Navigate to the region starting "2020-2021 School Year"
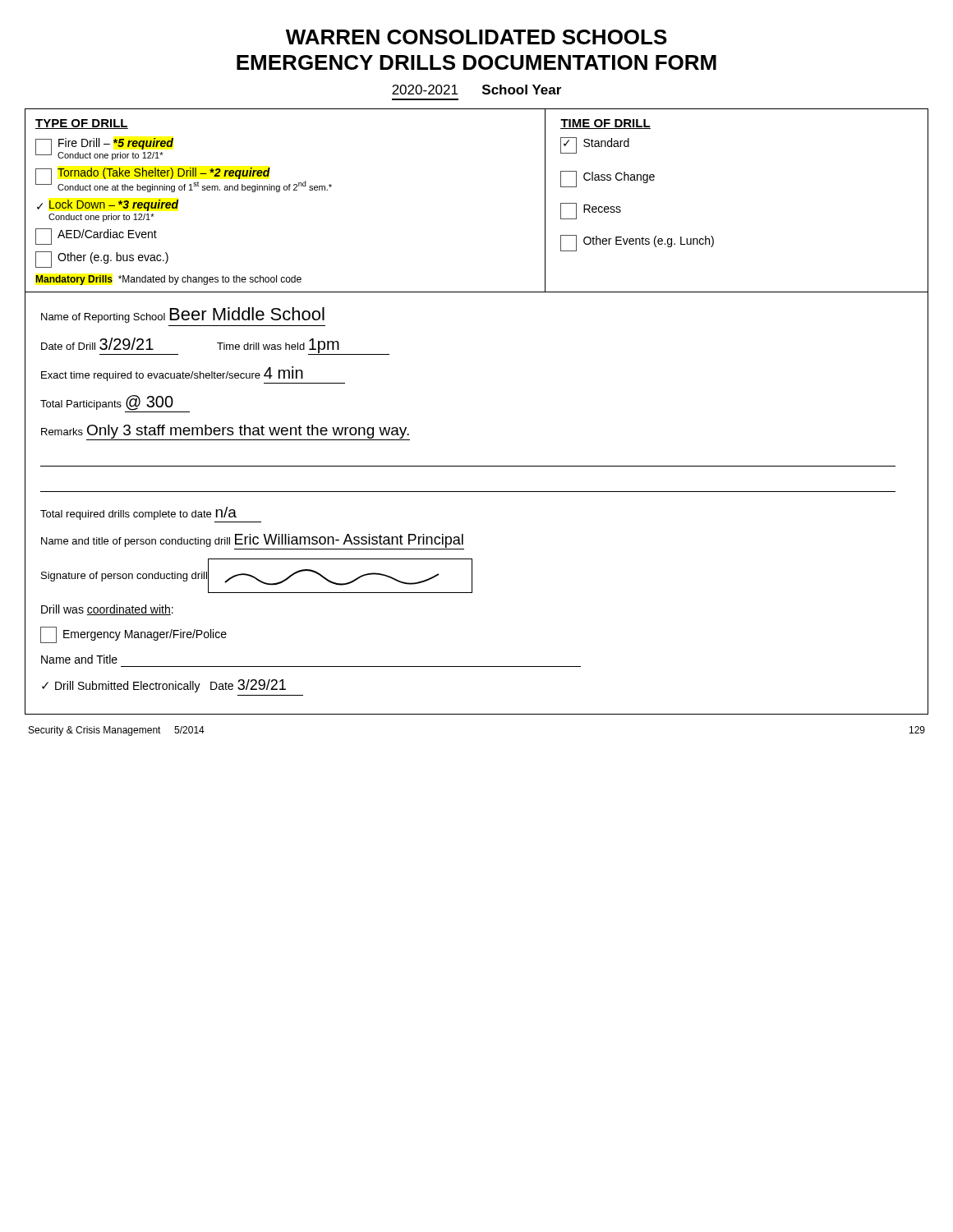This screenshot has height=1232, width=953. point(476,90)
